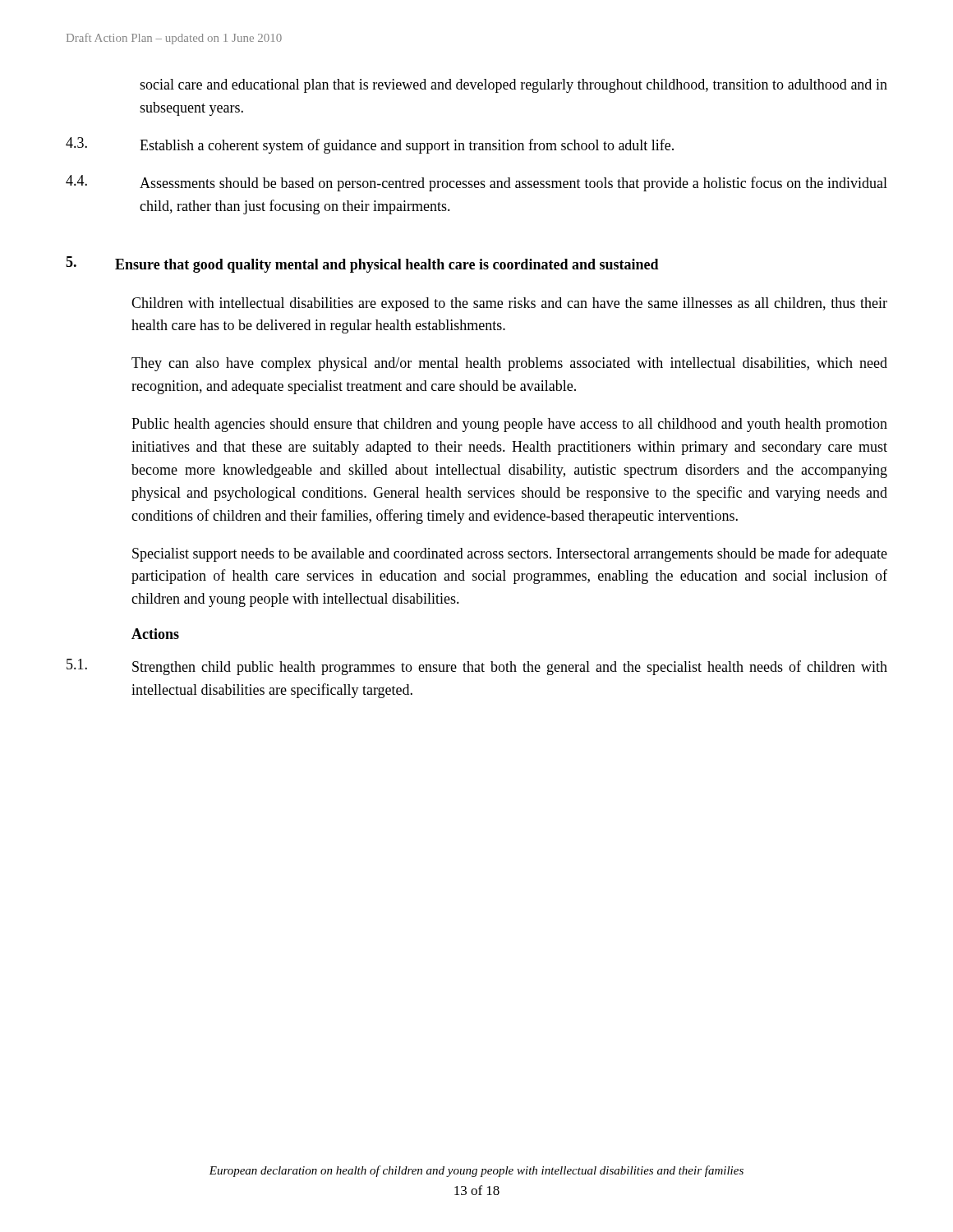
Task: Locate the text block that says "social care and"
Action: (x=513, y=96)
